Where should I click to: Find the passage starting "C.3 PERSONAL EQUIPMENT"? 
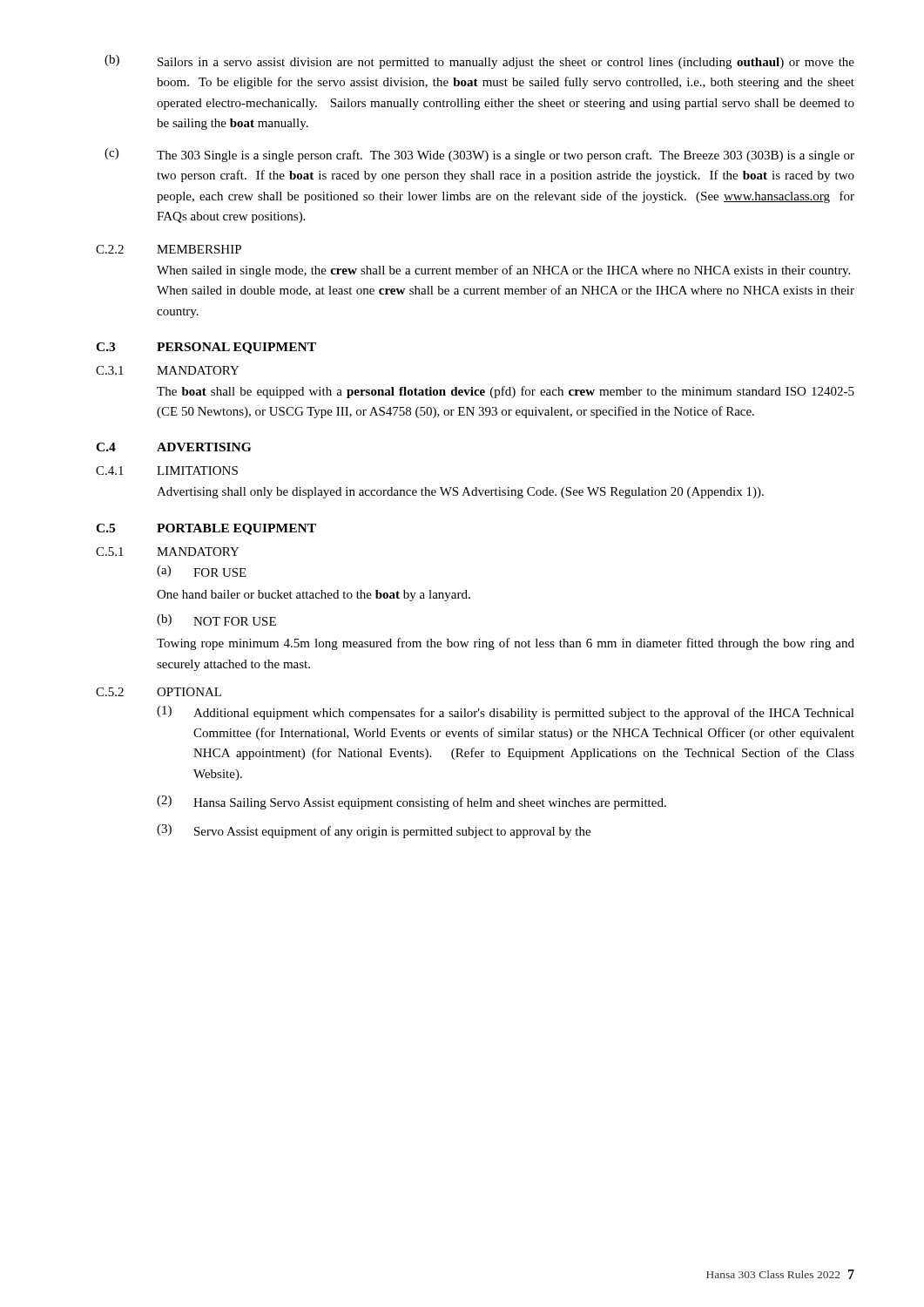(206, 347)
